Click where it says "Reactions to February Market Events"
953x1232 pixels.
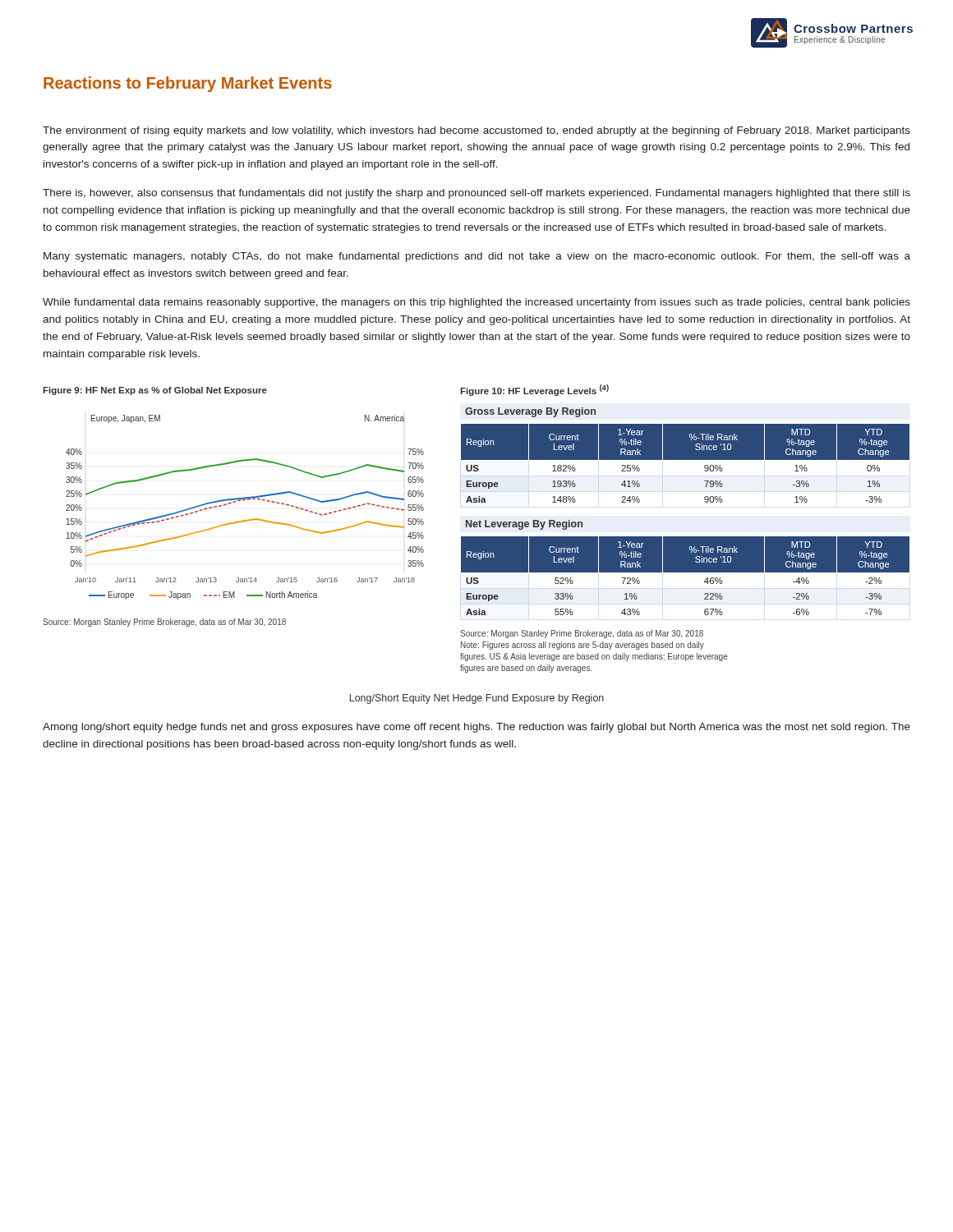click(187, 83)
